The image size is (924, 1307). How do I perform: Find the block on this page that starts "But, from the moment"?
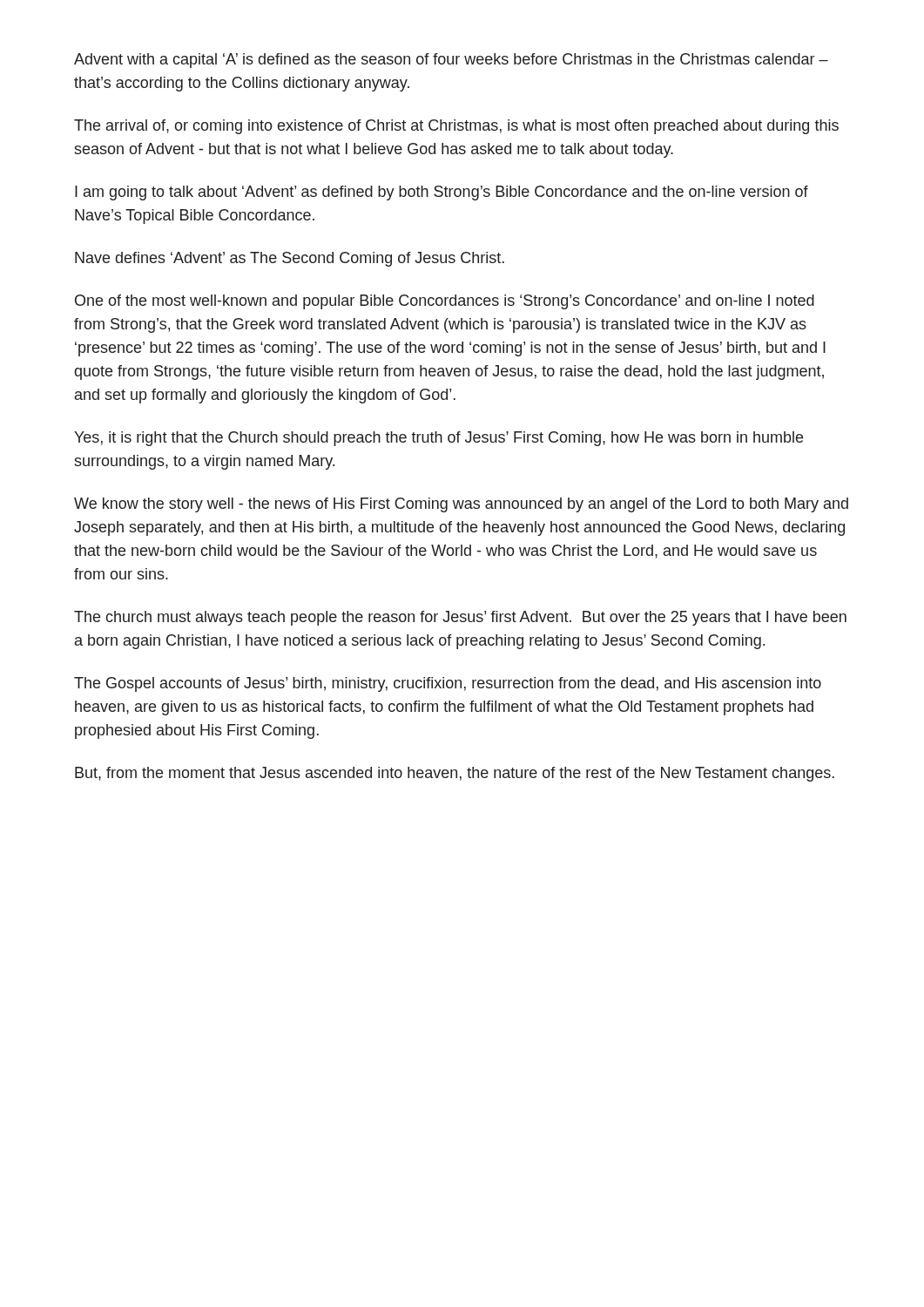(455, 773)
